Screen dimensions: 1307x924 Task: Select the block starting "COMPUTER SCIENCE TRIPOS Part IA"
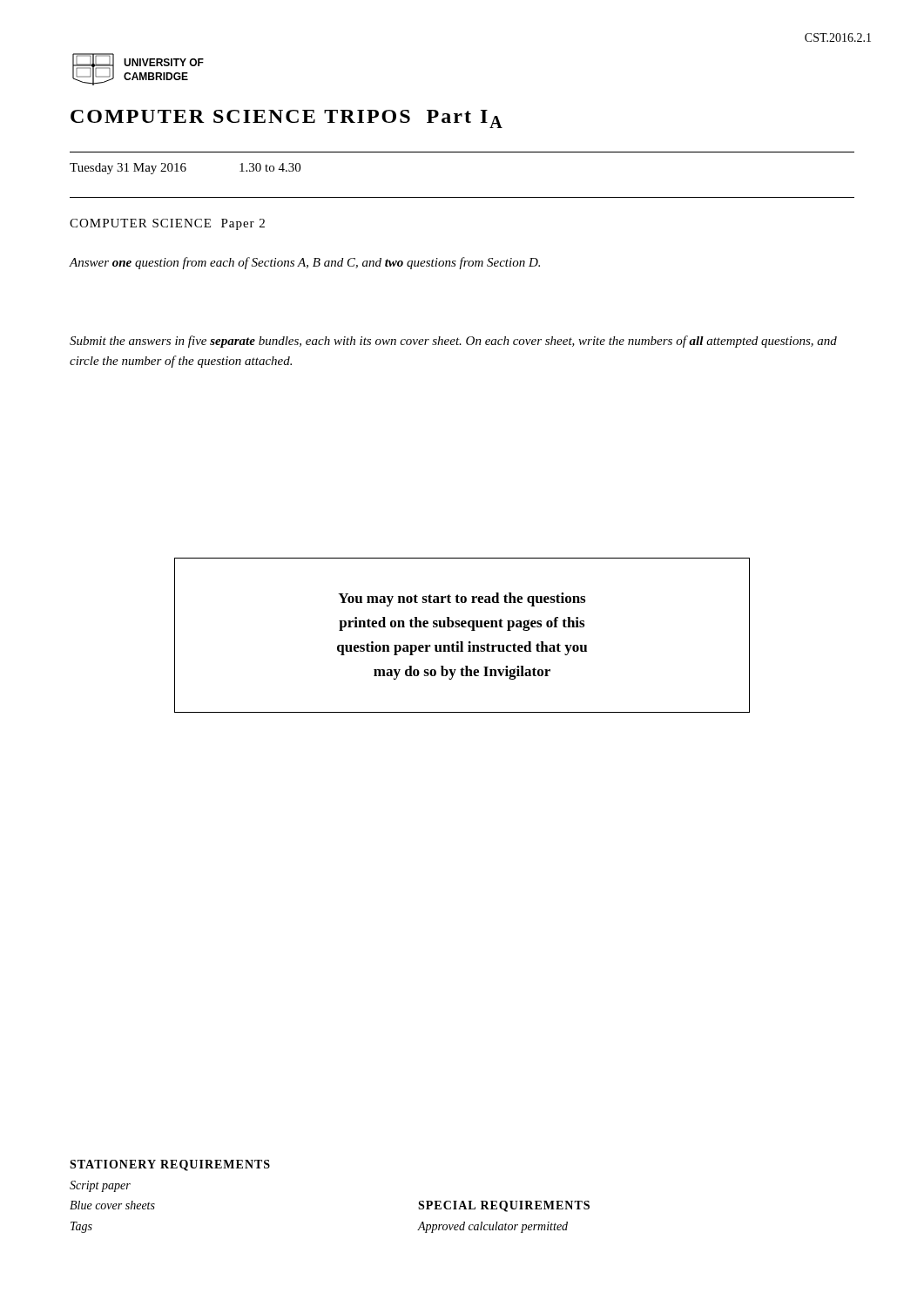(x=287, y=118)
